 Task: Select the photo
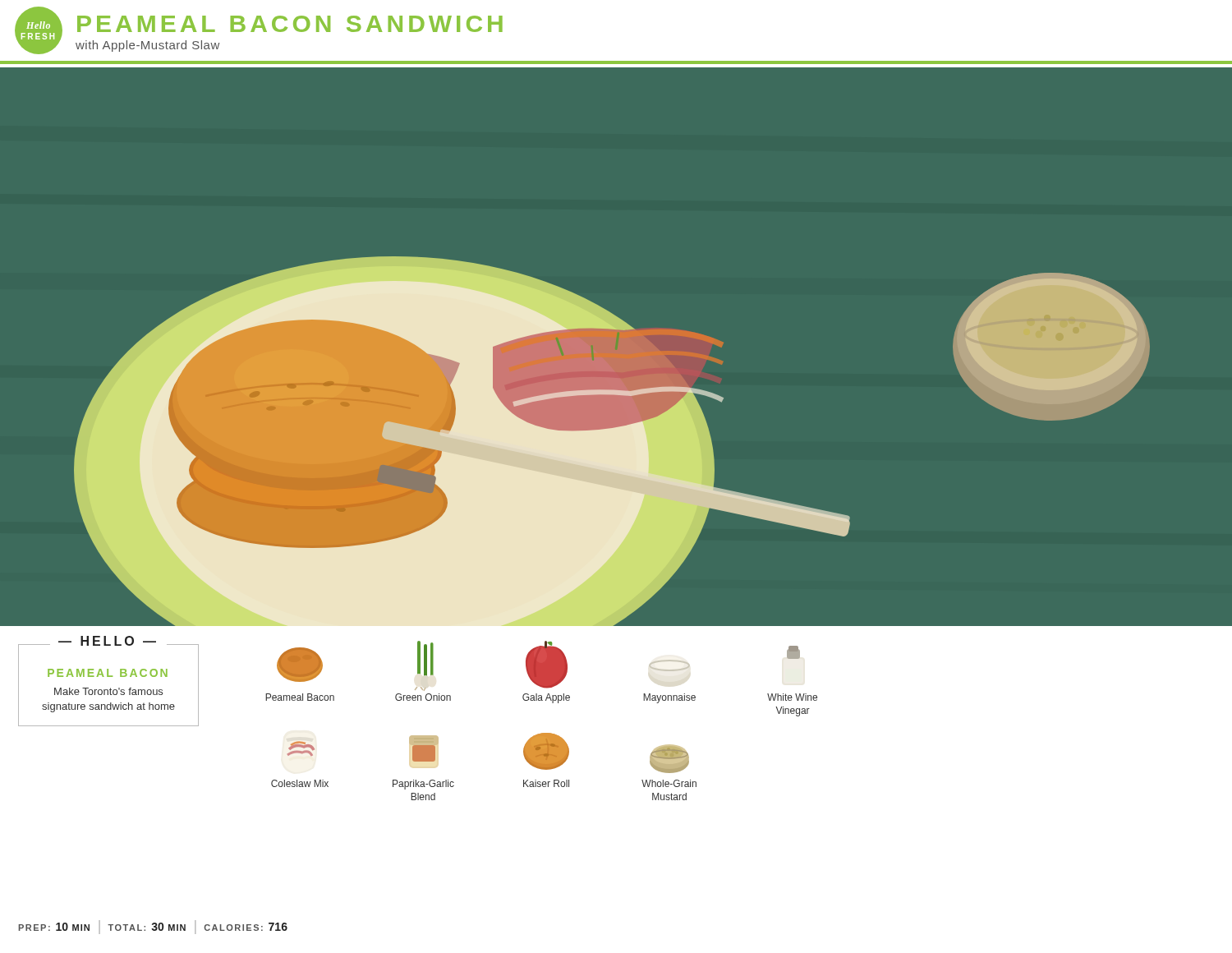(x=616, y=347)
